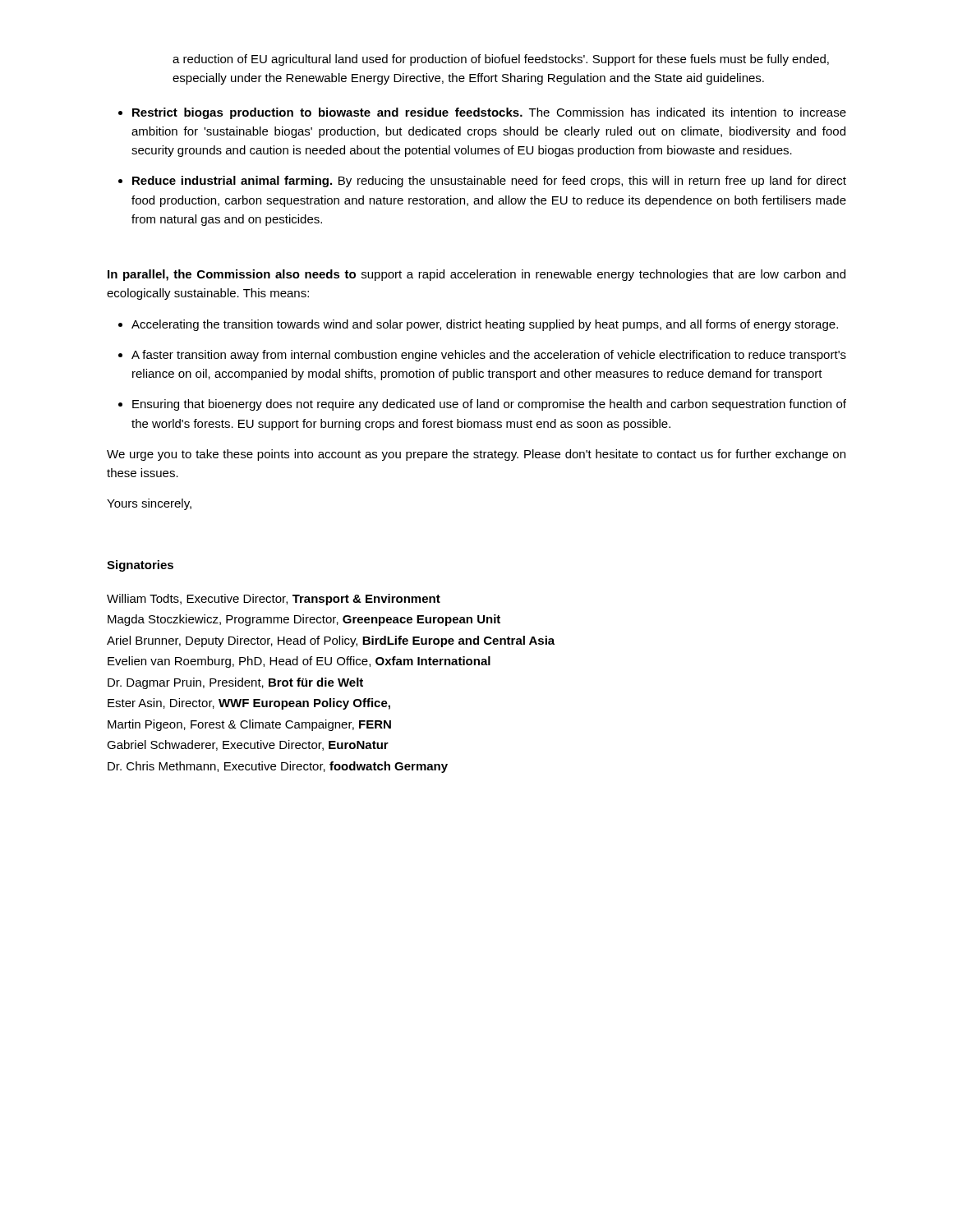Image resolution: width=953 pixels, height=1232 pixels.
Task: Find the block on this page that starts "Restrict biogas production to biowaste and"
Action: [x=489, y=131]
